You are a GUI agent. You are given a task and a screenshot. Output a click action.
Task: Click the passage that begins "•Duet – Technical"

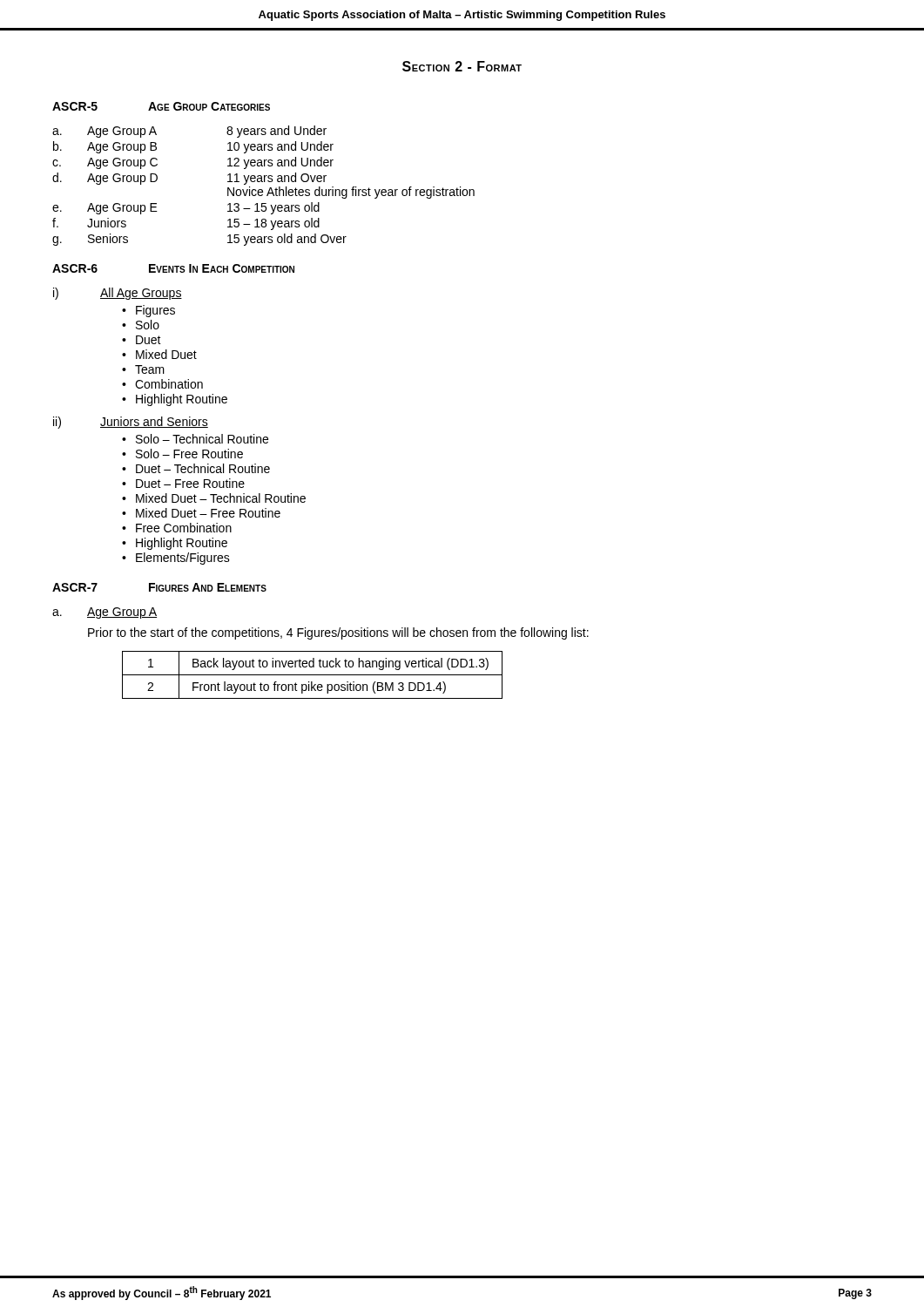(196, 469)
